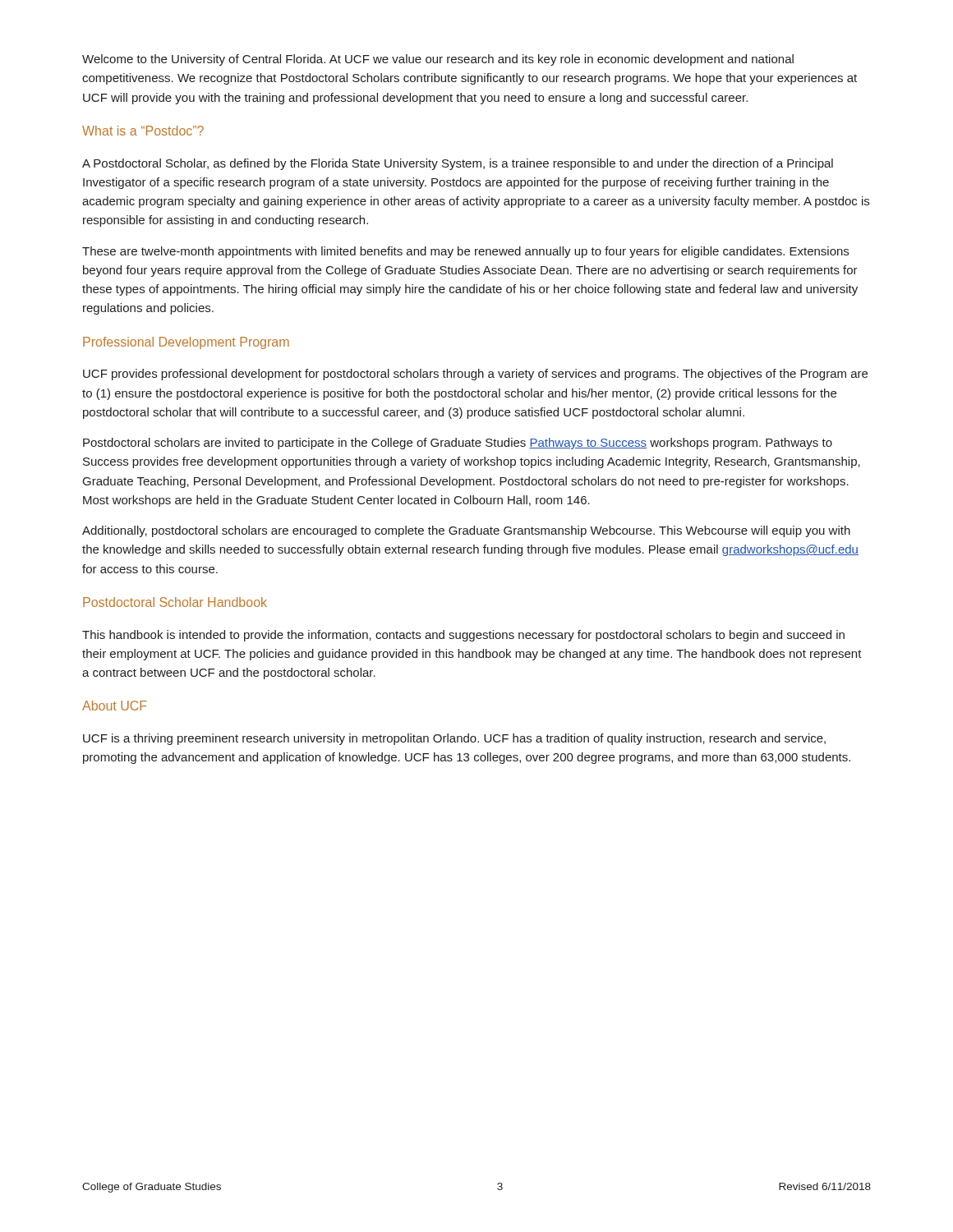Click on the section header with the text "About UCF"
953x1232 pixels.
115,706
